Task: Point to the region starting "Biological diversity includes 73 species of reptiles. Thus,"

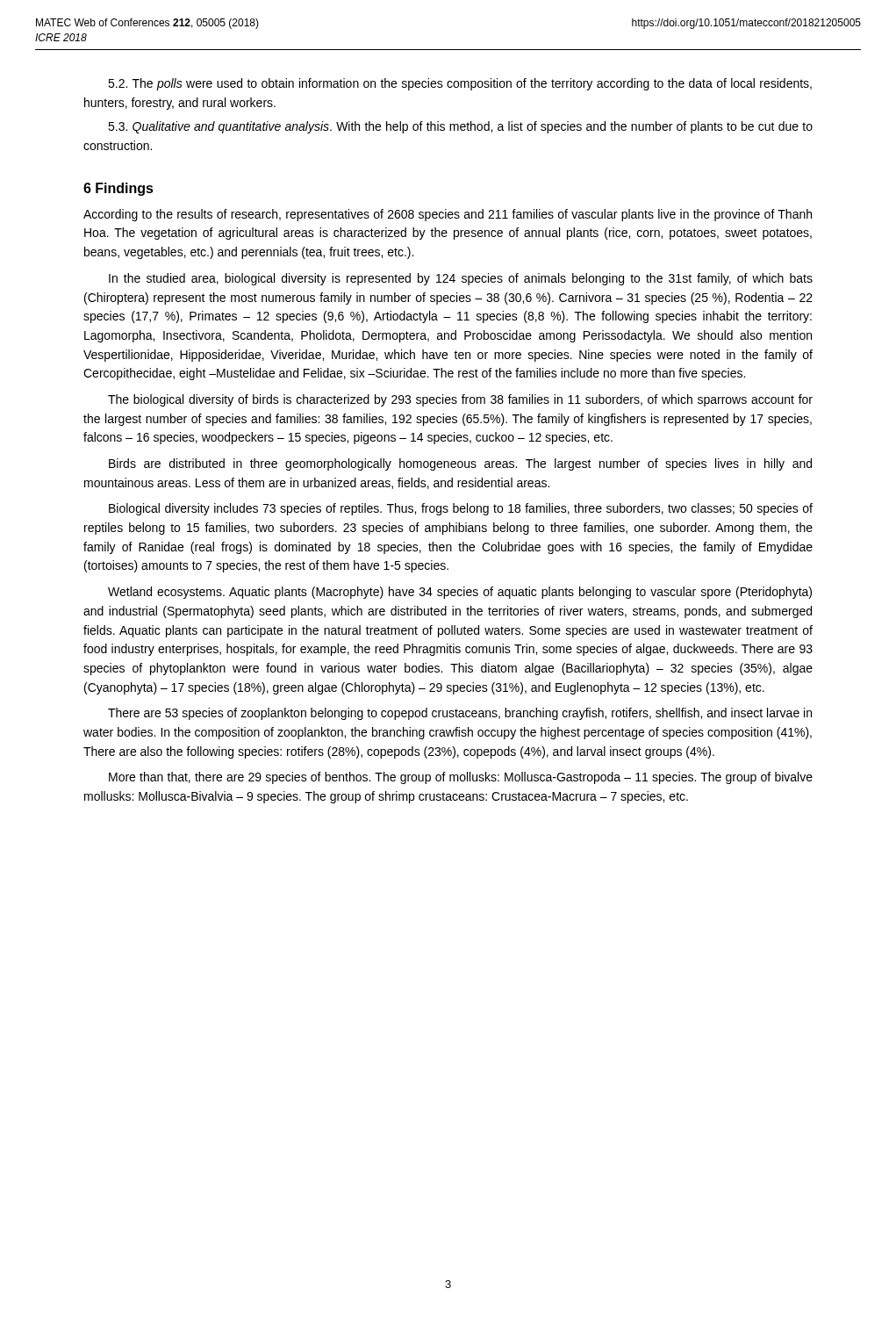Action: 448,538
